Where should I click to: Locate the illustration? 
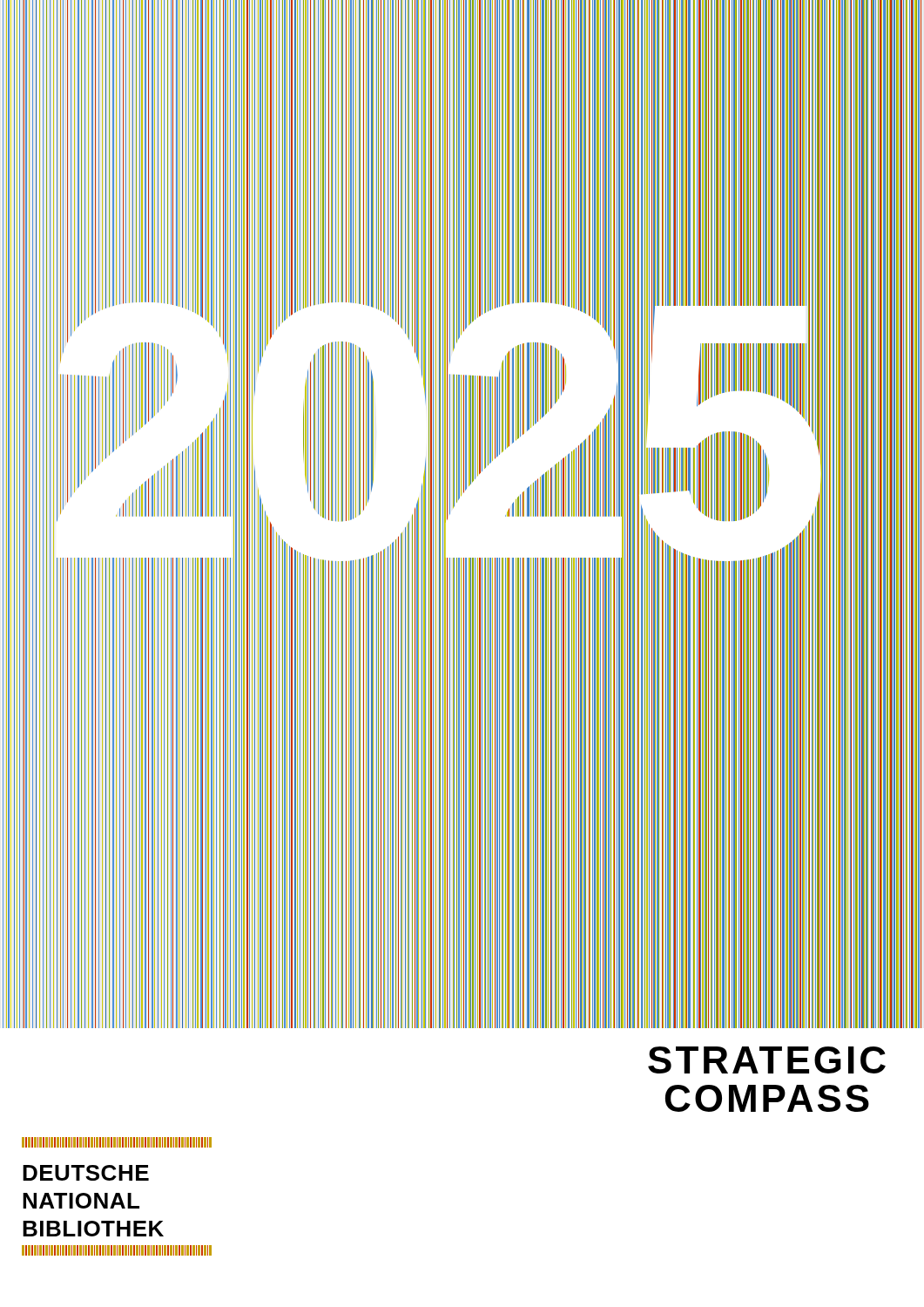click(x=462, y=514)
